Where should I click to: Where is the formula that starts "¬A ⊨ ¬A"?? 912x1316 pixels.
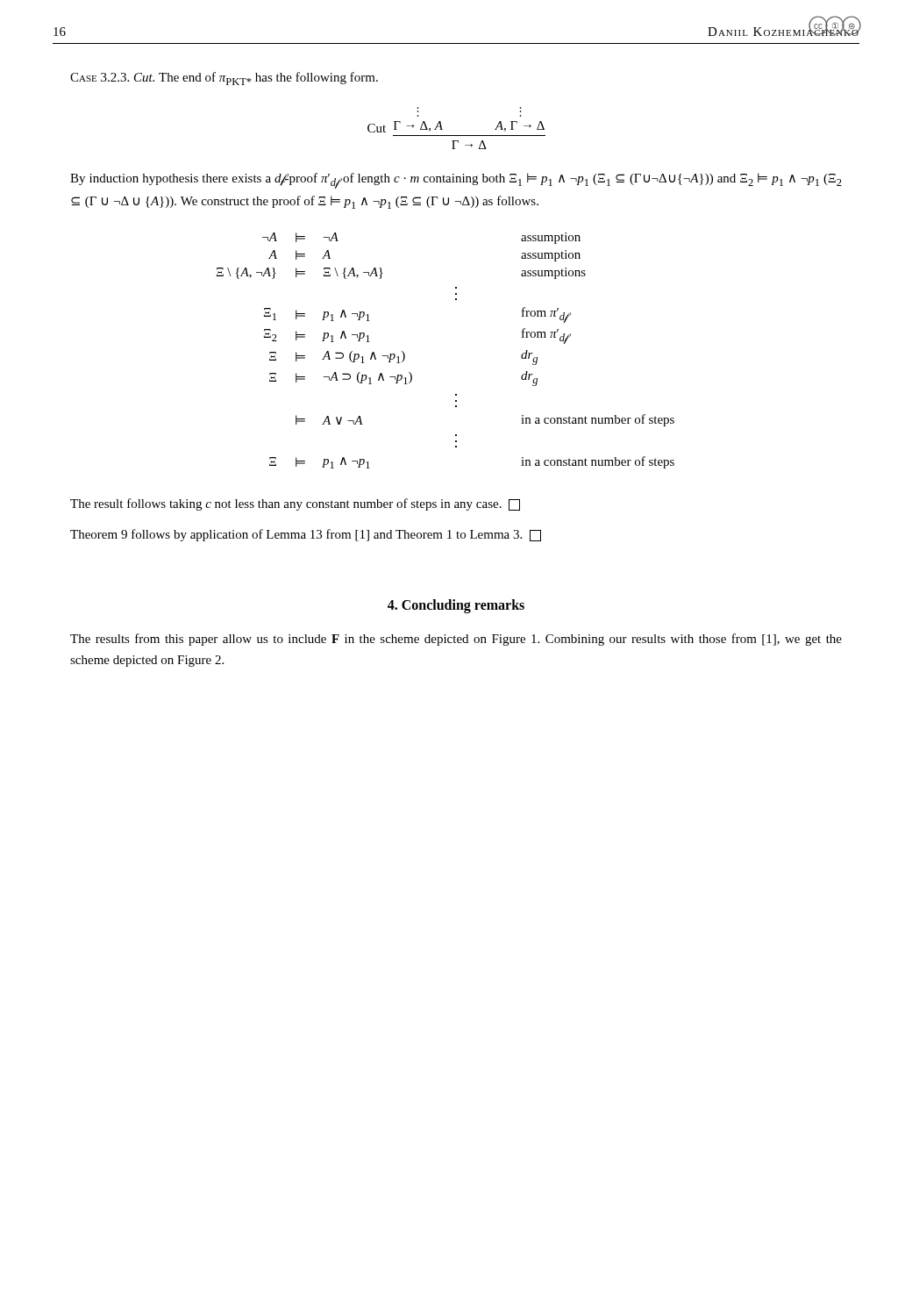click(271, 238)
